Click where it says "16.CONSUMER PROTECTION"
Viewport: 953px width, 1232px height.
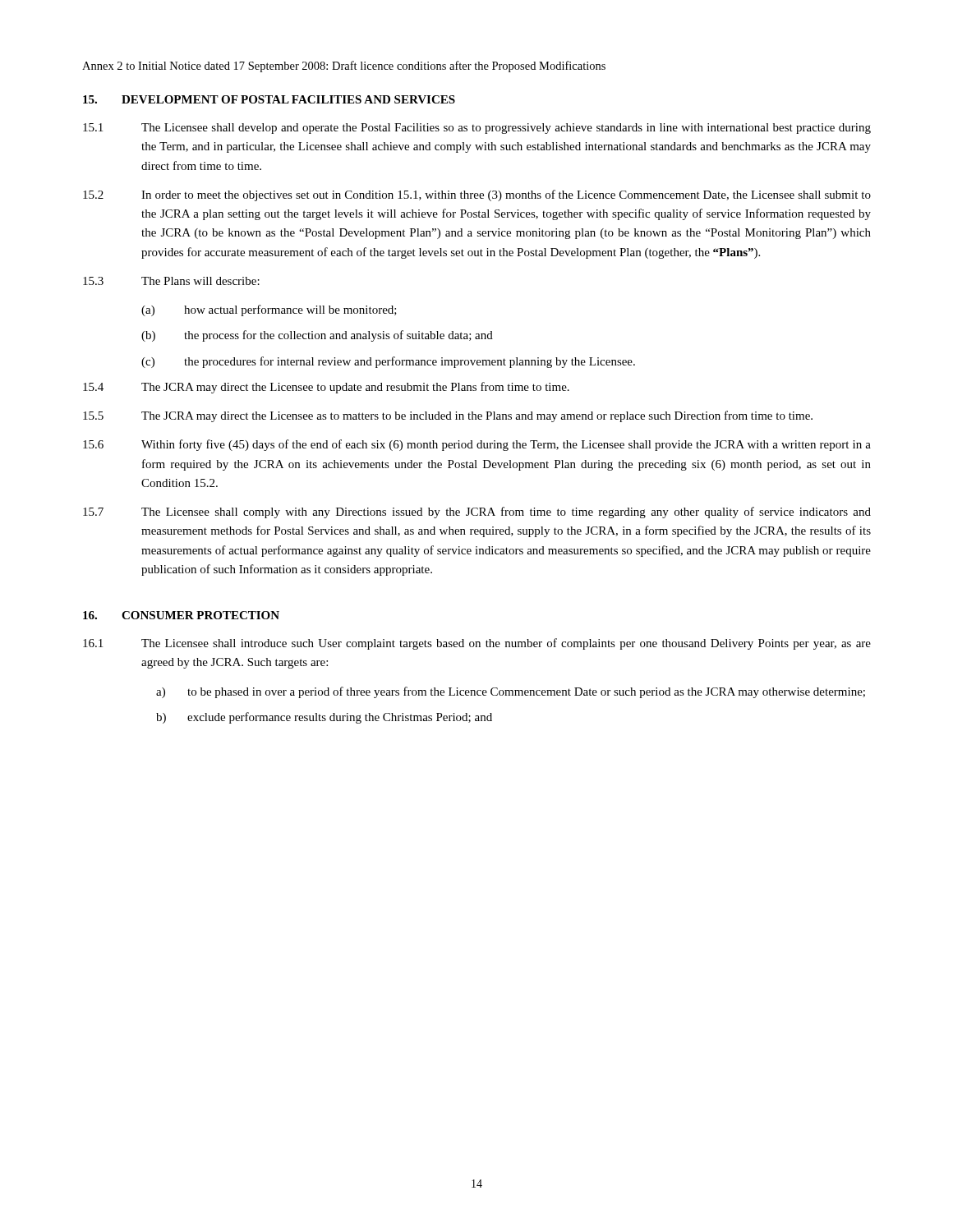point(181,616)
